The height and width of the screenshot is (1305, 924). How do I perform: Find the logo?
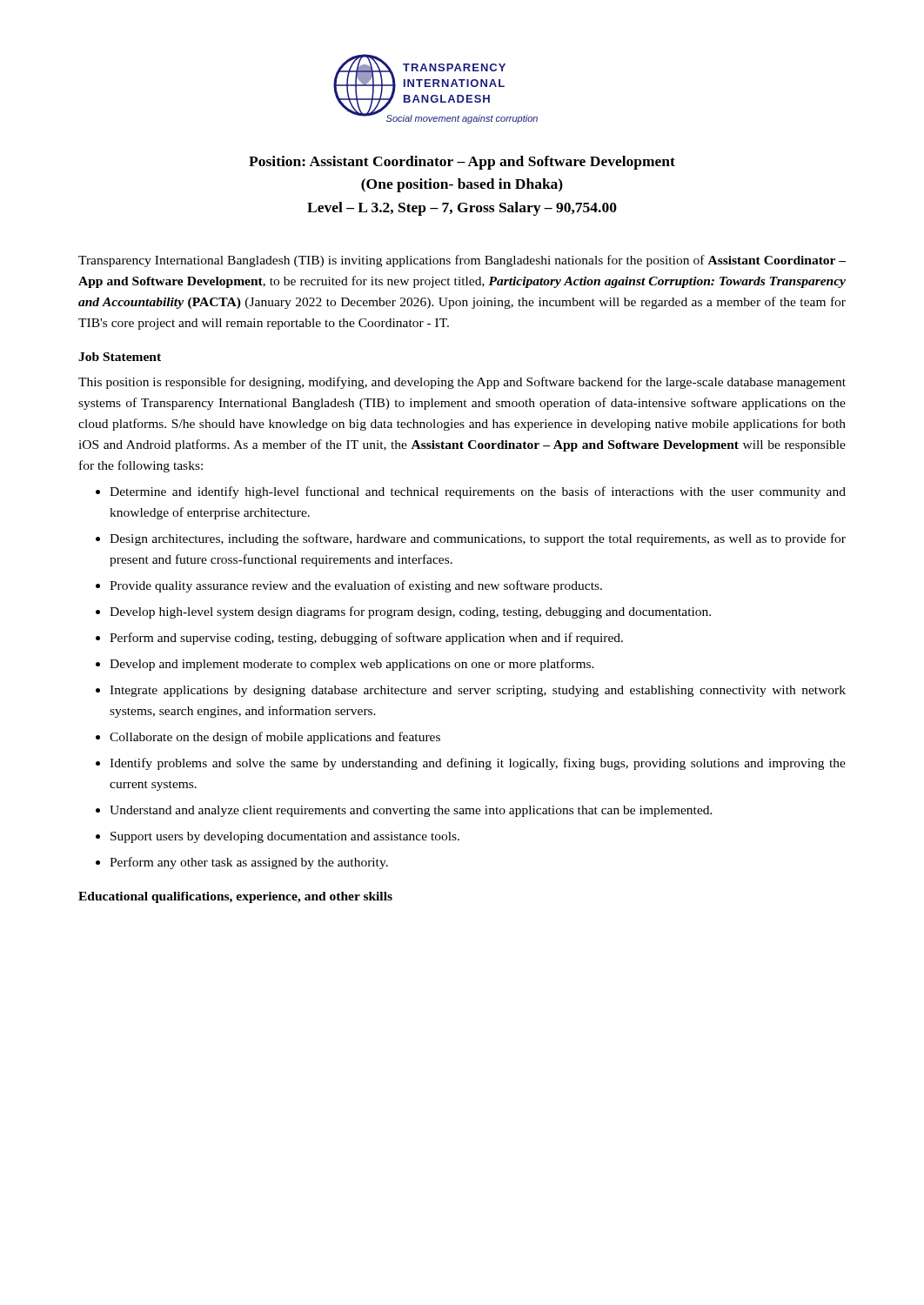[462, 93]
